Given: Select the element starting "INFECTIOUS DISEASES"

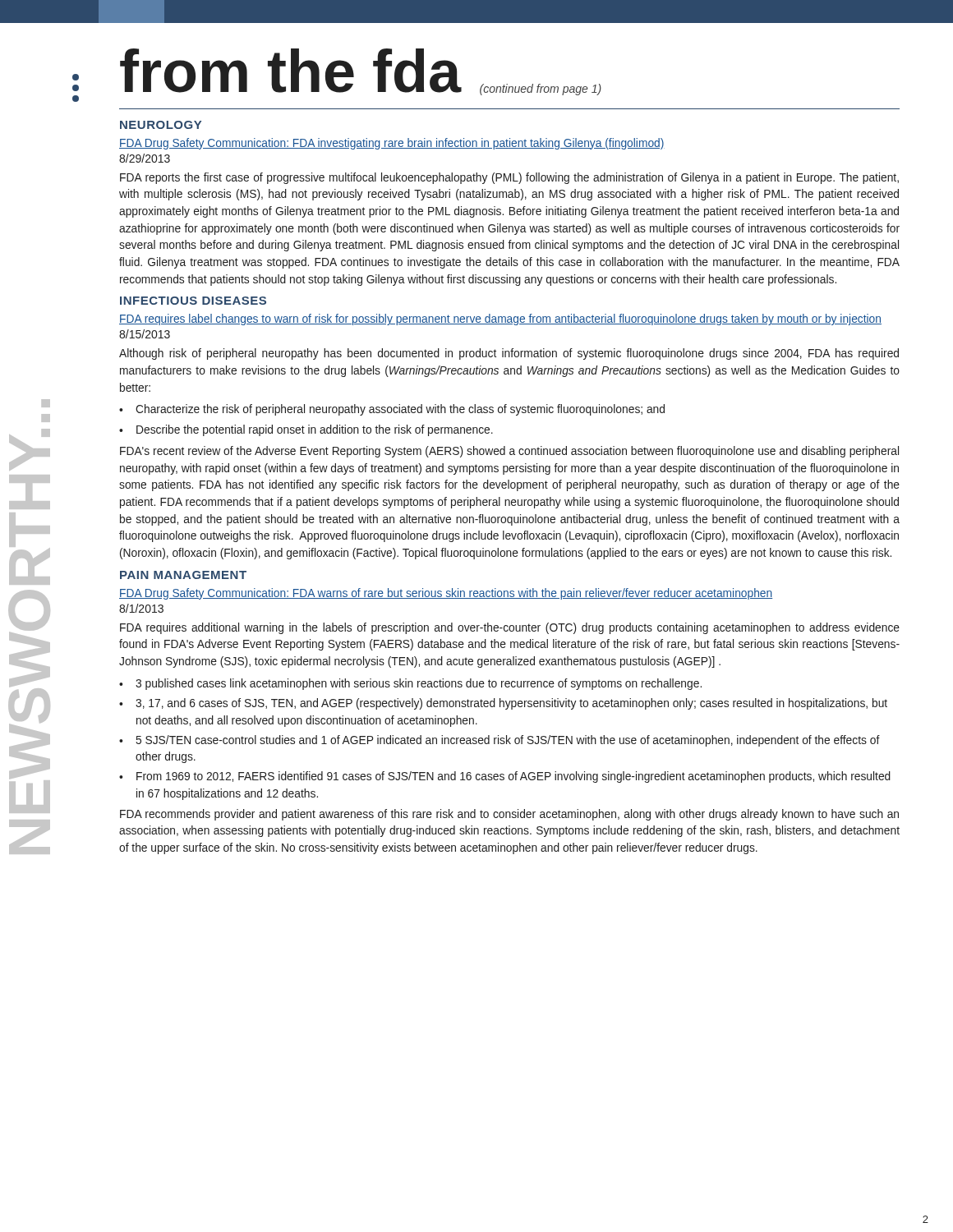Looking at the screenshot, I should coord(193,301).
